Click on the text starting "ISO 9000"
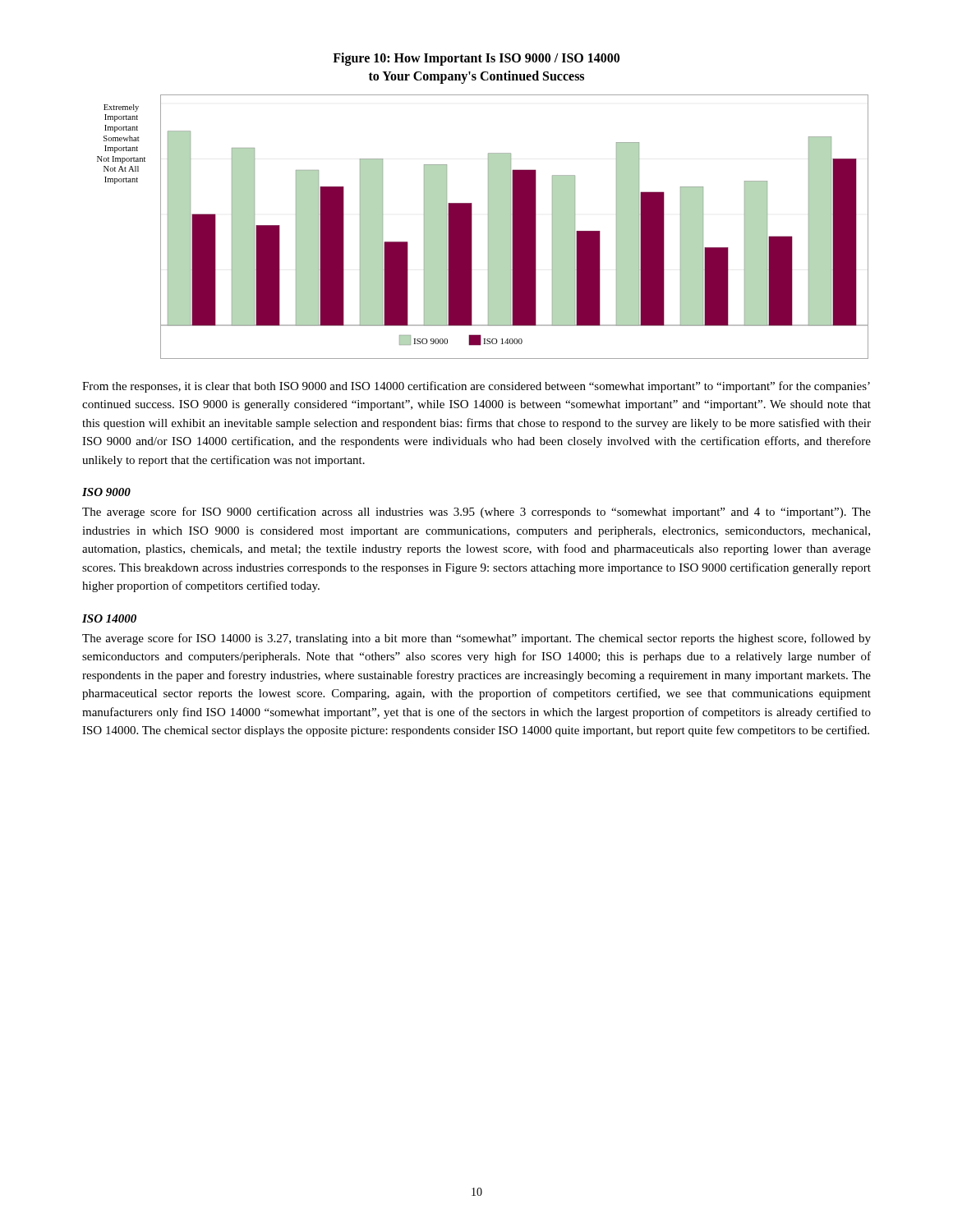The image size is (953, 1232). click(106, 492)
